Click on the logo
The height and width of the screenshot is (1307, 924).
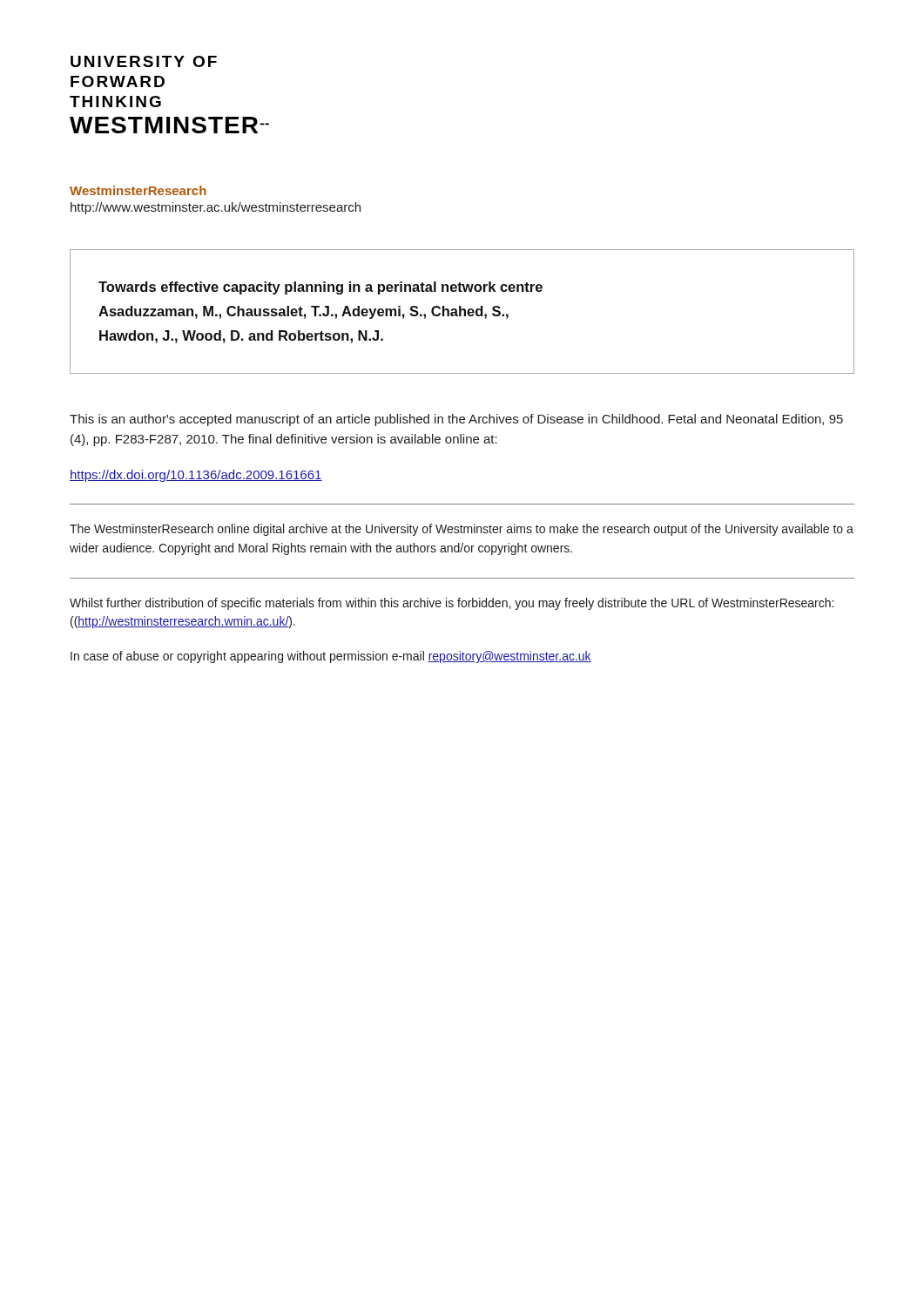[x=462, y=96]
